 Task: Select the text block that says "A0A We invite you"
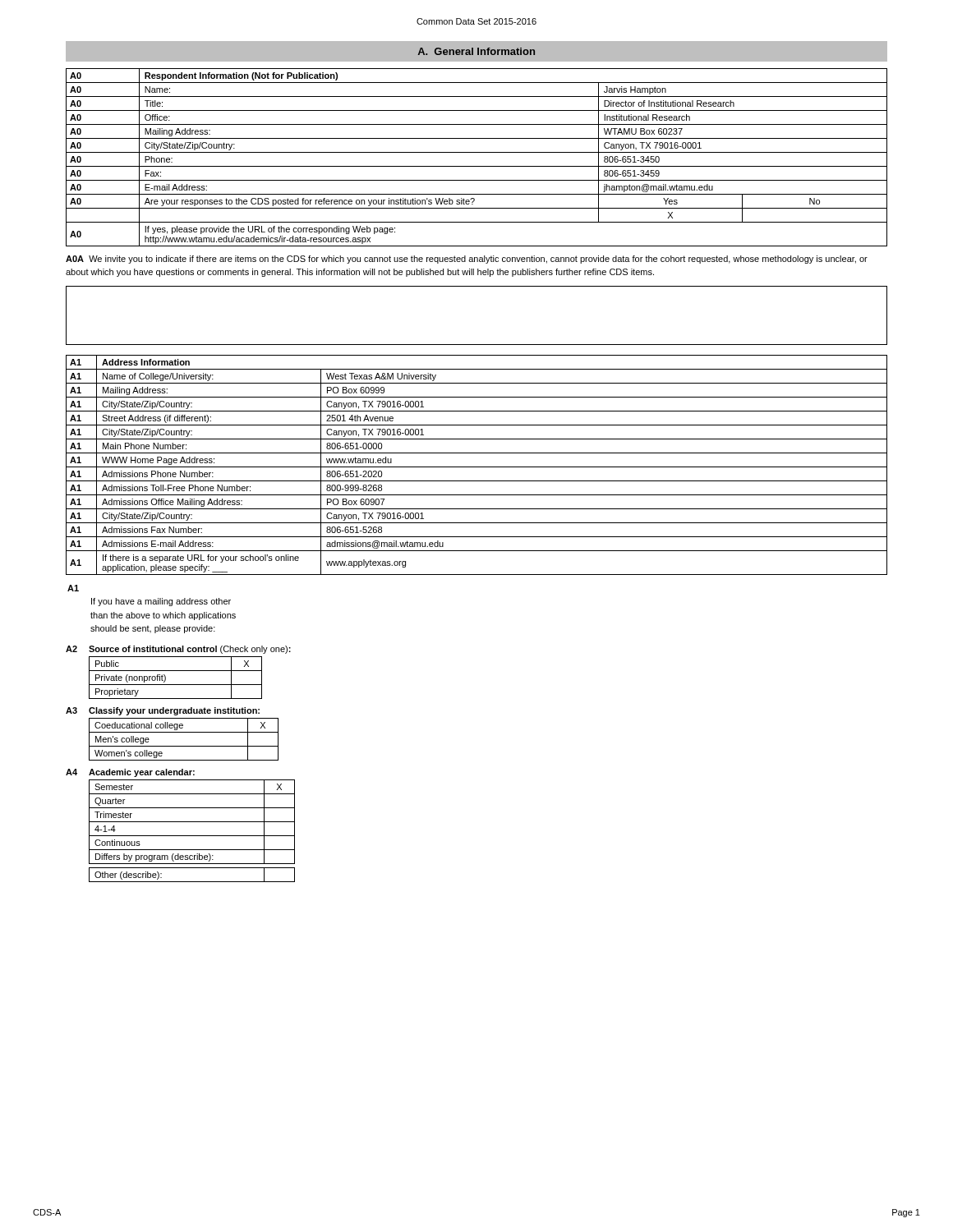tap(467, 265)
